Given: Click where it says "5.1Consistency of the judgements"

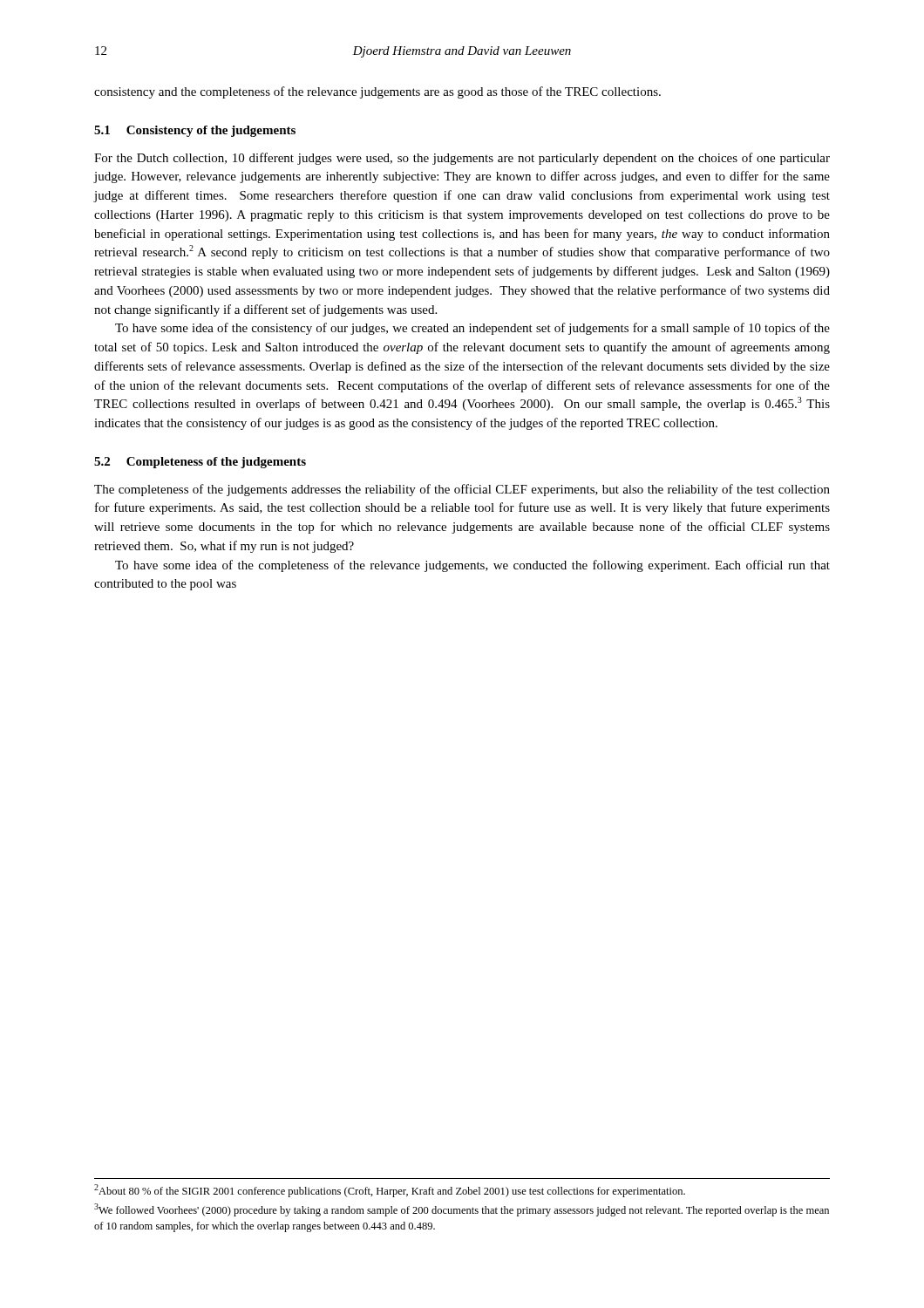Looking at the screenshot, I should pos(195,130).
